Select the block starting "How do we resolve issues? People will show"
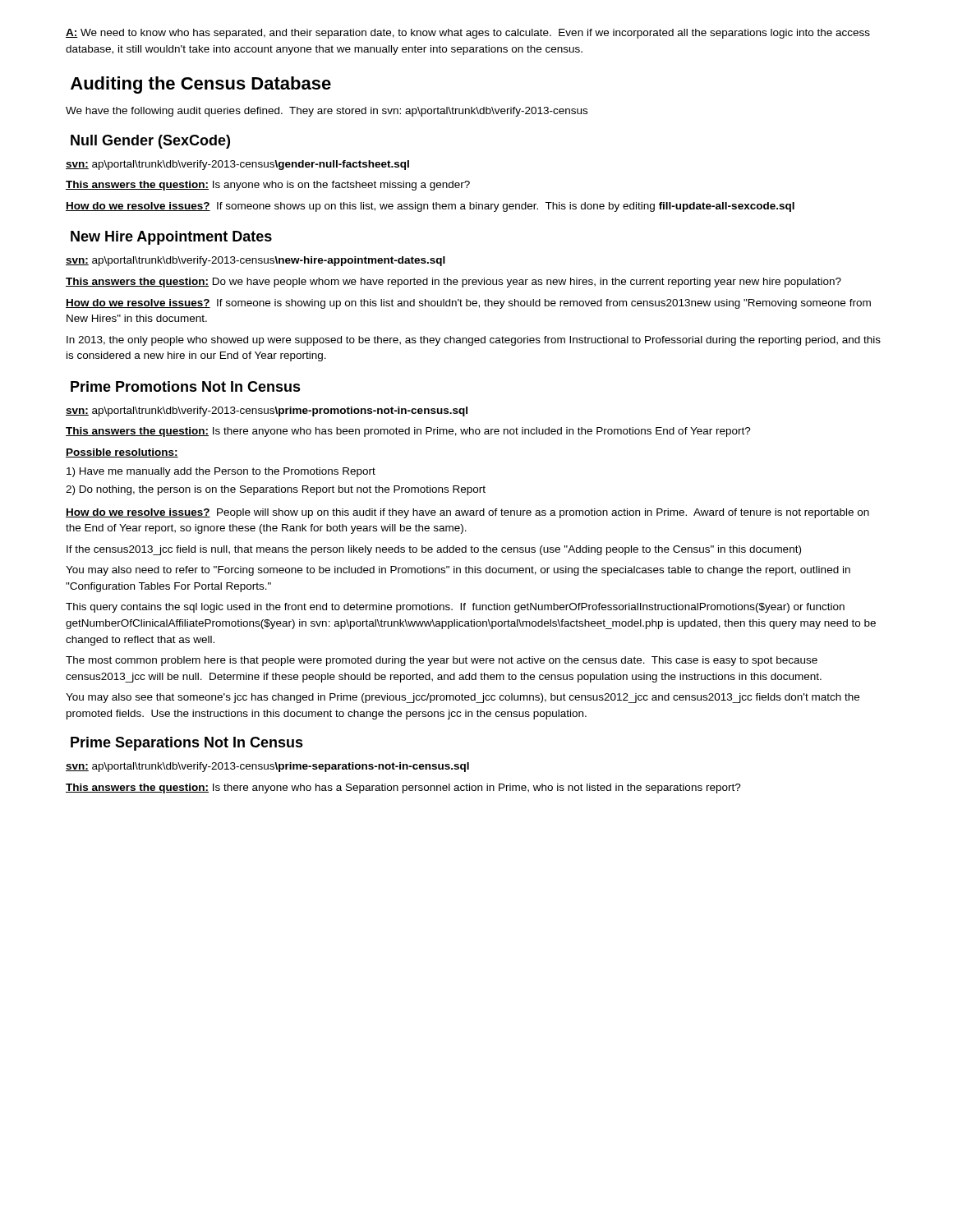The width and height of the screenshot is (953, 1232). click(468, 520)
